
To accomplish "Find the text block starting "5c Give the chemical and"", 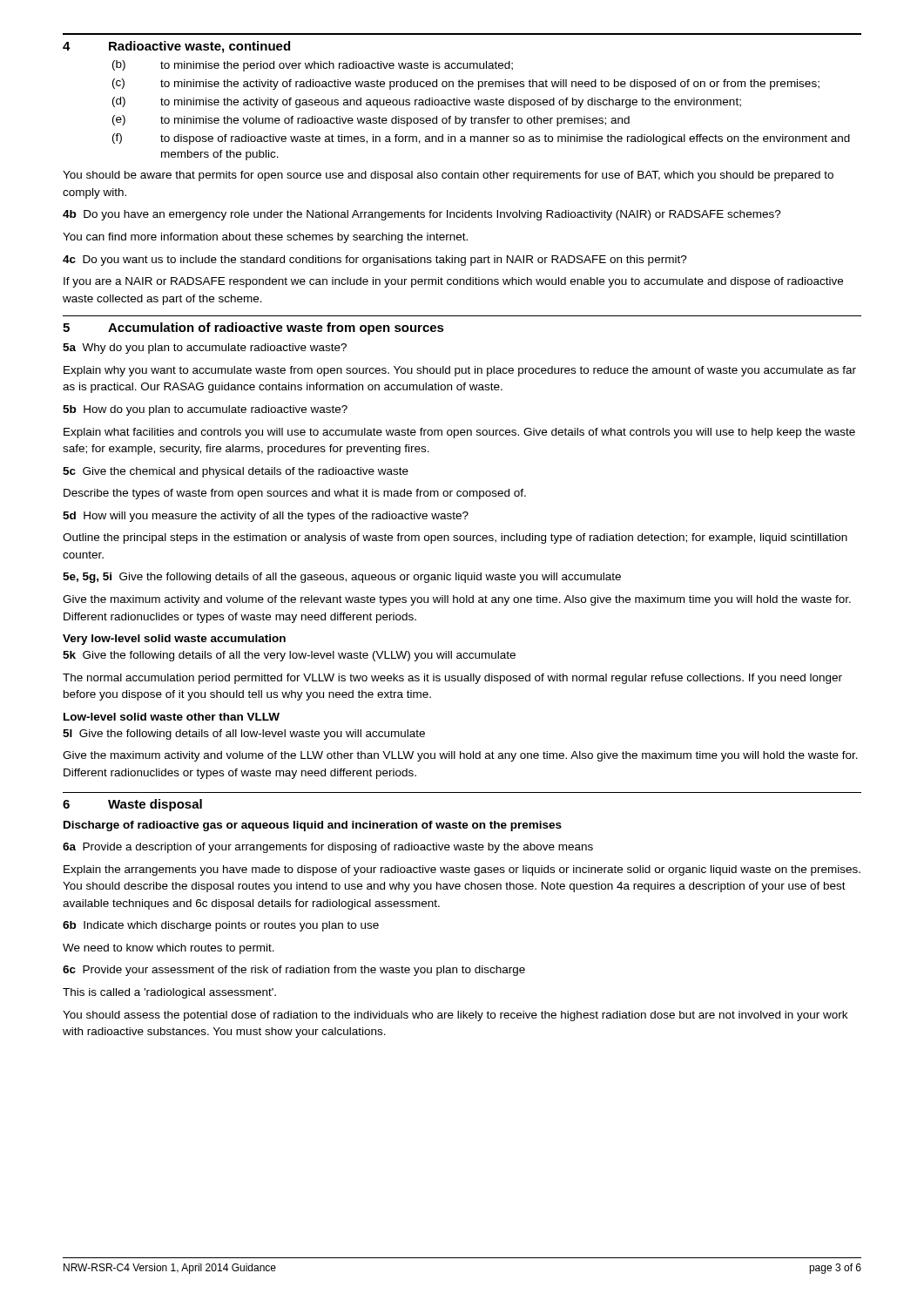I will coord(236,471).
